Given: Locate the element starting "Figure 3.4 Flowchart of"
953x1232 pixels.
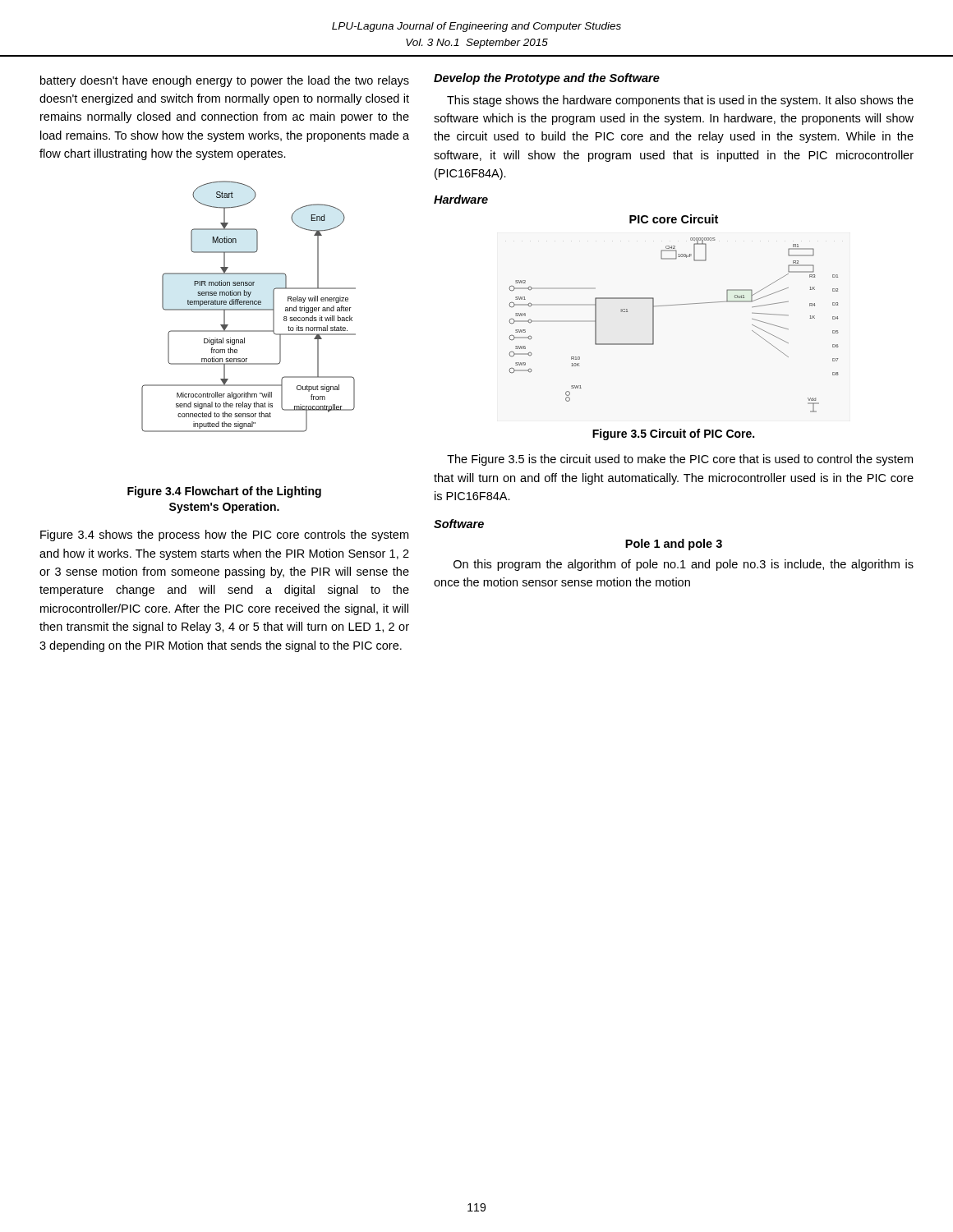Looking at the screenshot, I should pos(224,499).
